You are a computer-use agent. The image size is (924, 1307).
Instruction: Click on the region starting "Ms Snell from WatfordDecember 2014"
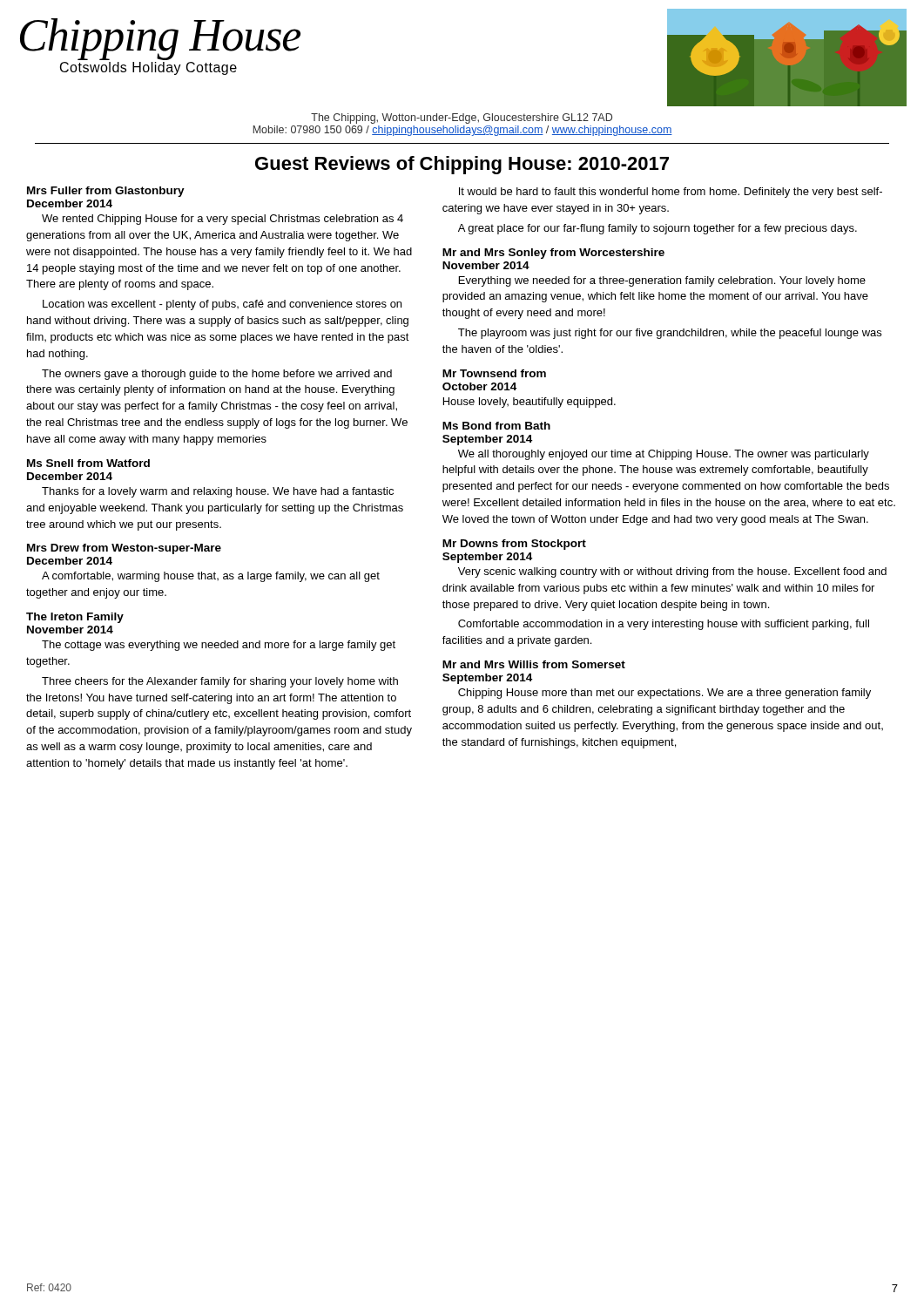click(88, 469)
